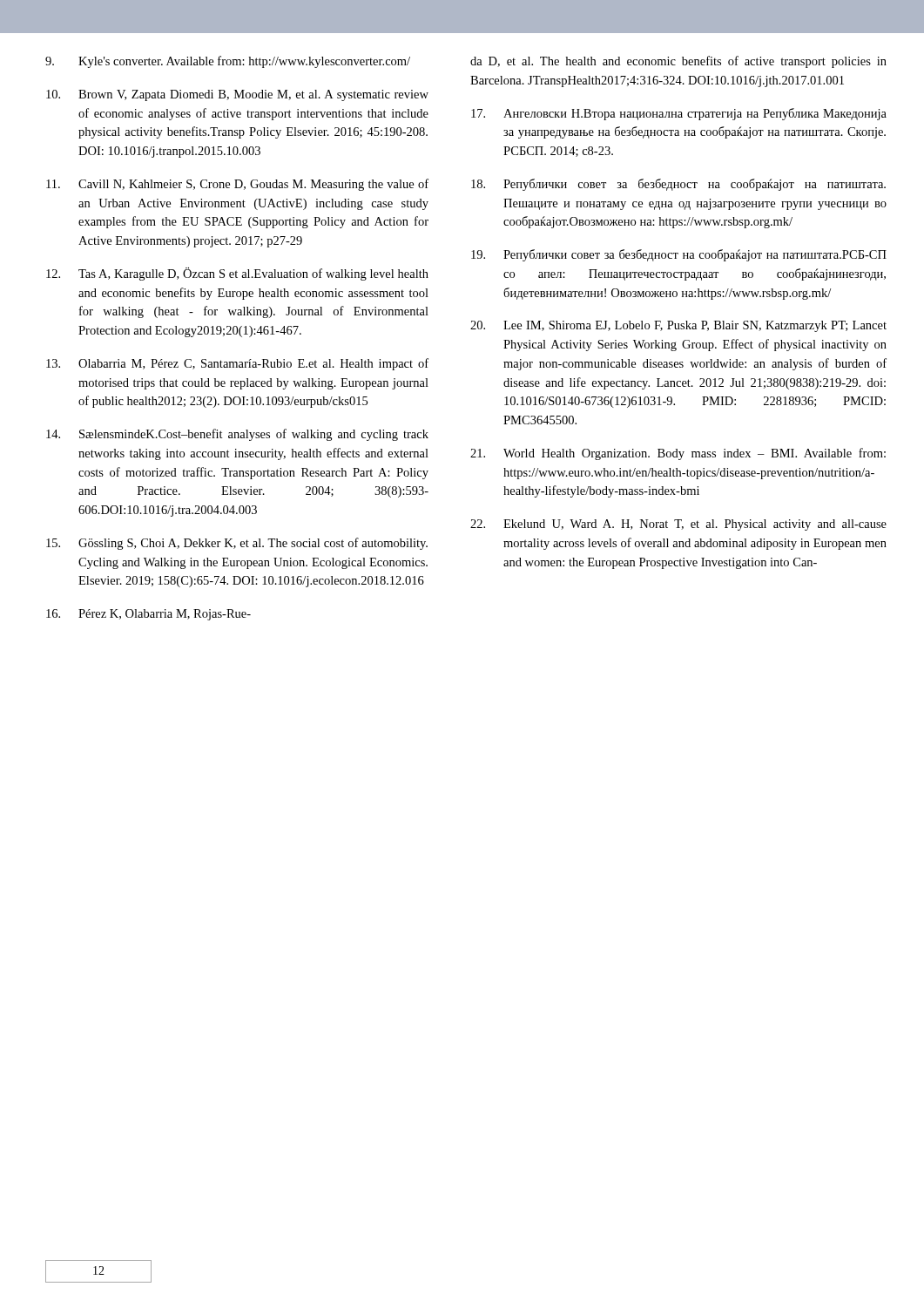Find the block on this page that starts "da D, et"

(x=678, y=71)
